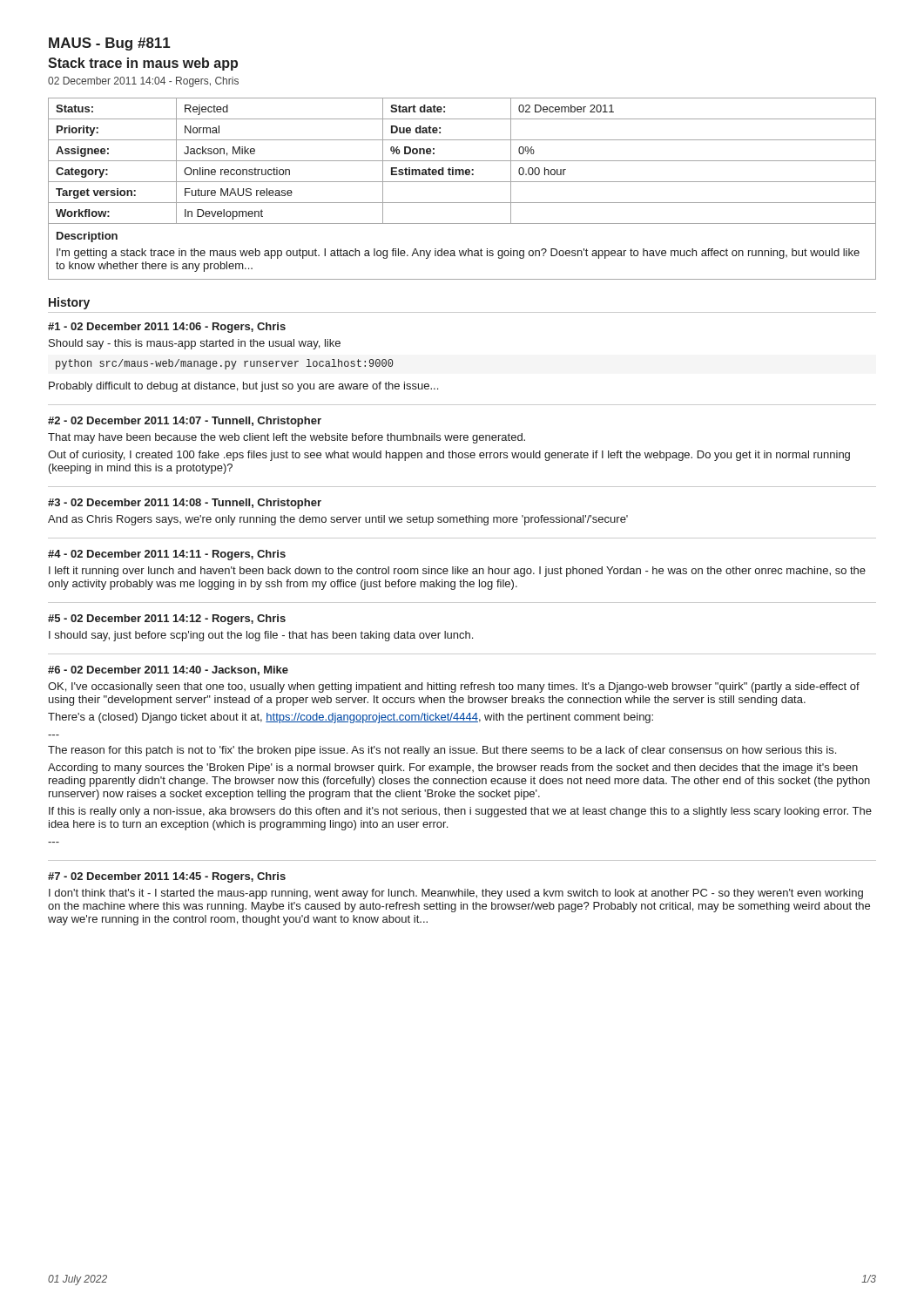Screen dimensions: 1307x924
Task: Locate the block of text that opens with "5 - 02 December 2011 14:12 -"
Action: (x=462, y=627)
